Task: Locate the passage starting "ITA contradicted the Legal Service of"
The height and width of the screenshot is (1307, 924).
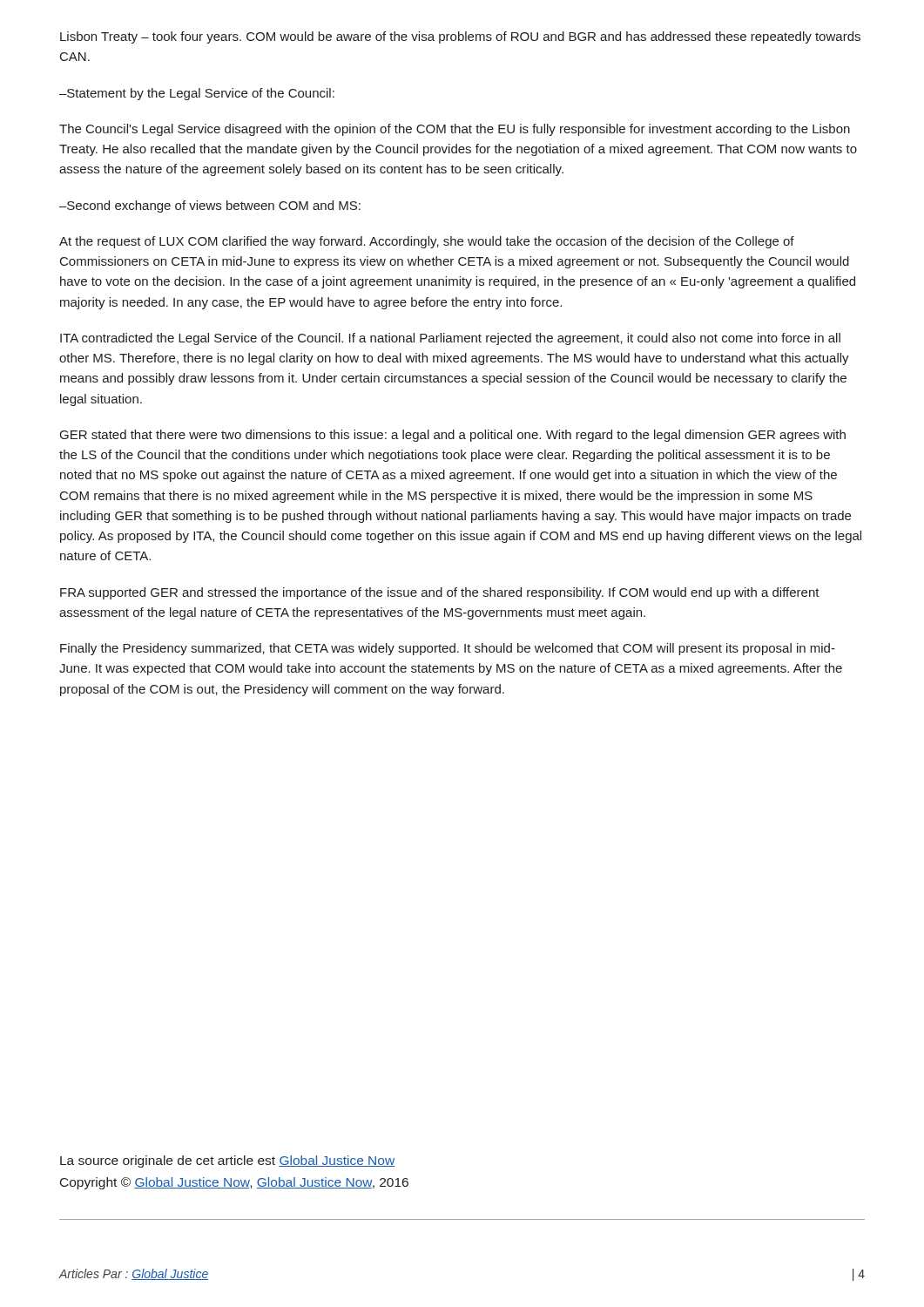Action: click(454, 368)
